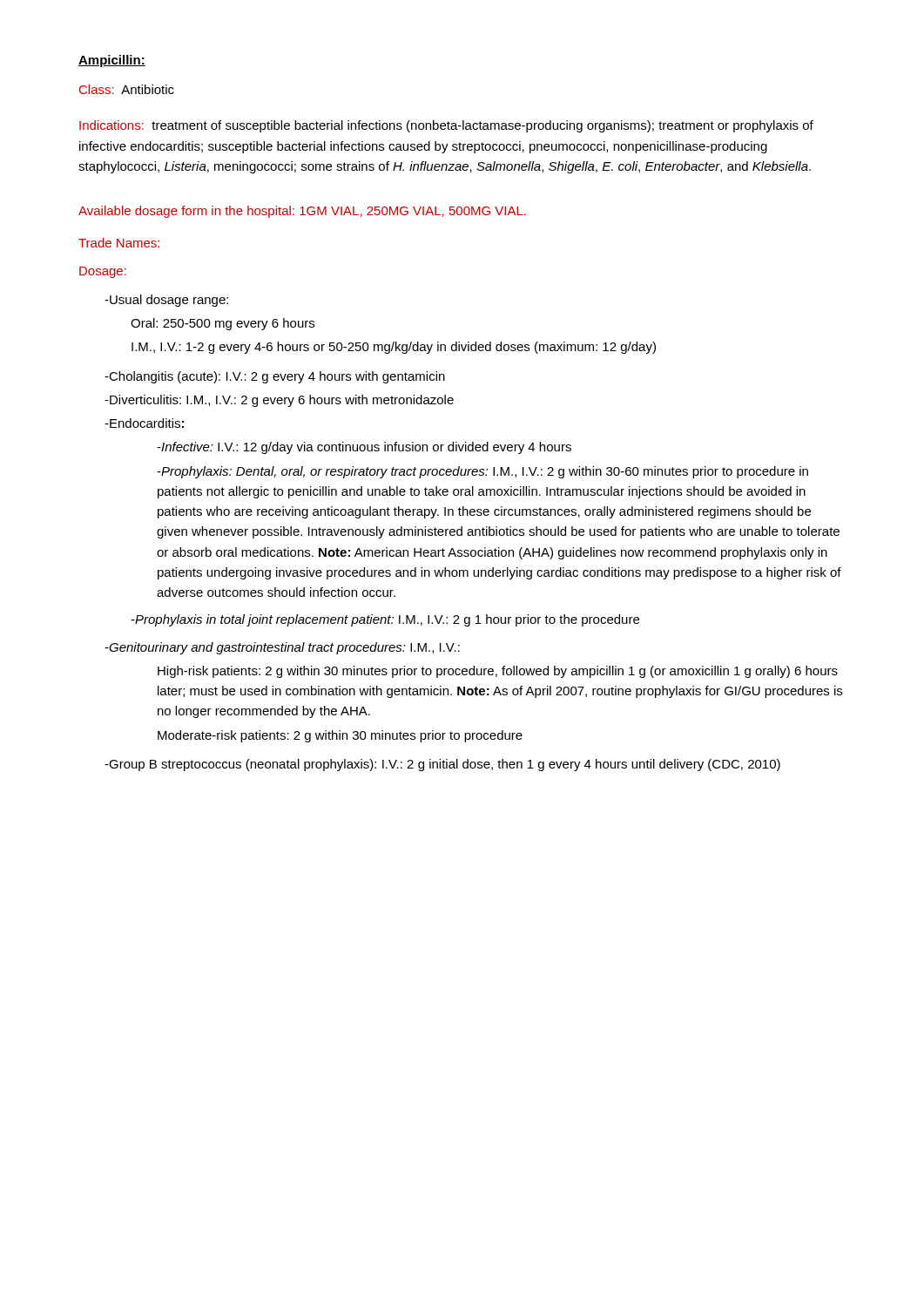
Task: Find the text starting "Class: Antibiotic"
Action: tap(126, 89)
